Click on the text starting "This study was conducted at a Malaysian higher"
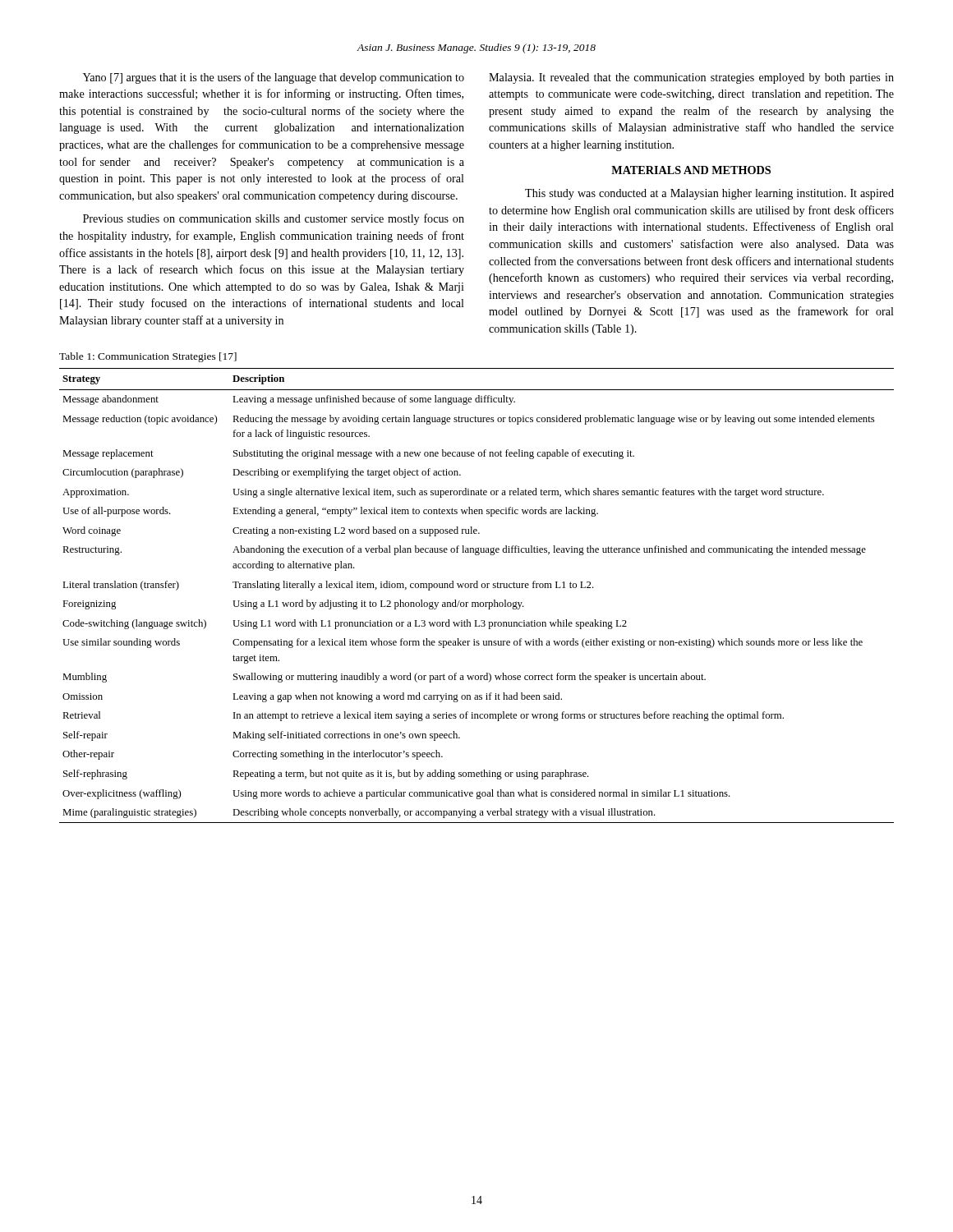953x1232 pixels. [691, 261]
